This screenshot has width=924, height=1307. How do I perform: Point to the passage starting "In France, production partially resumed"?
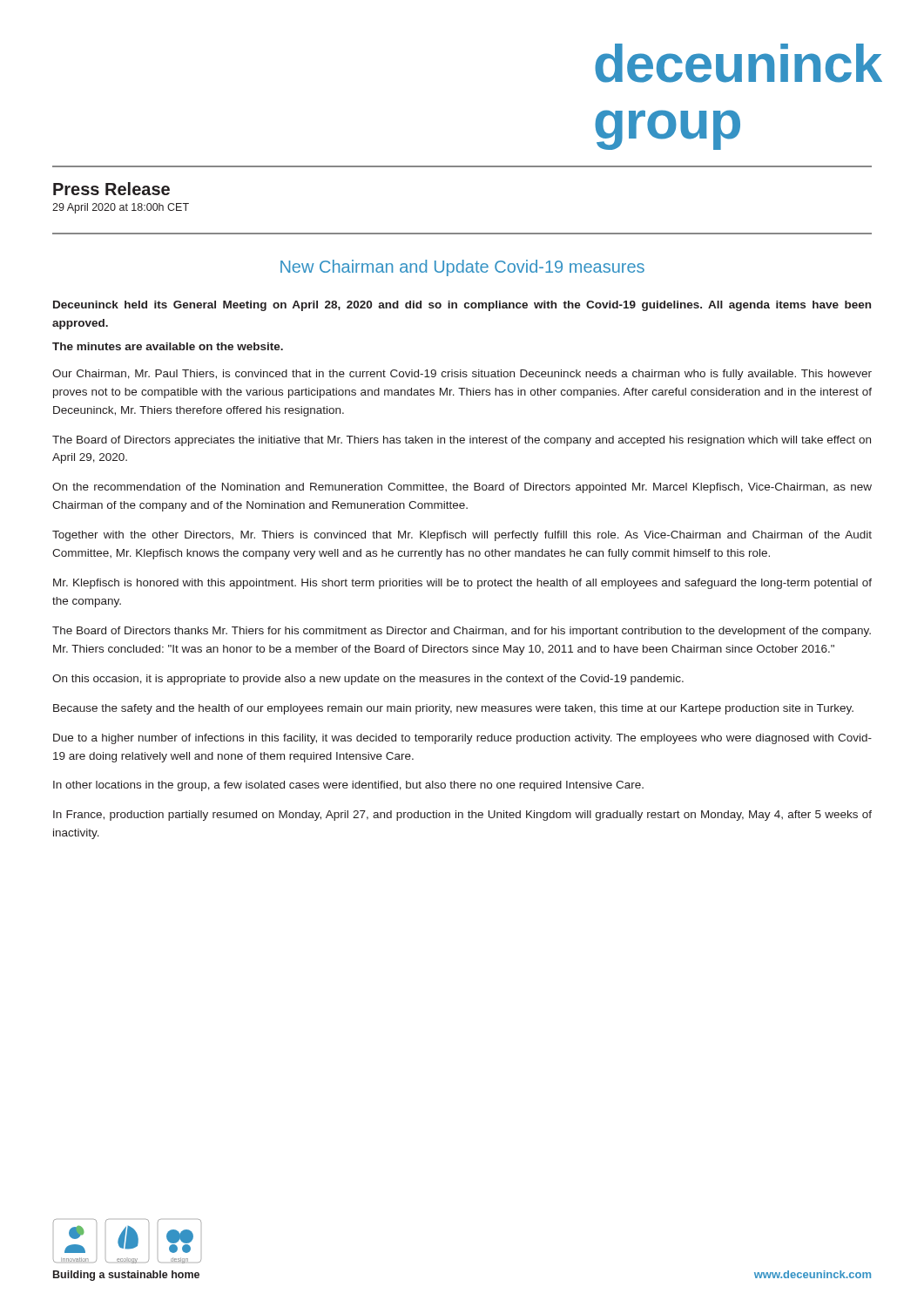click(462, 825)
